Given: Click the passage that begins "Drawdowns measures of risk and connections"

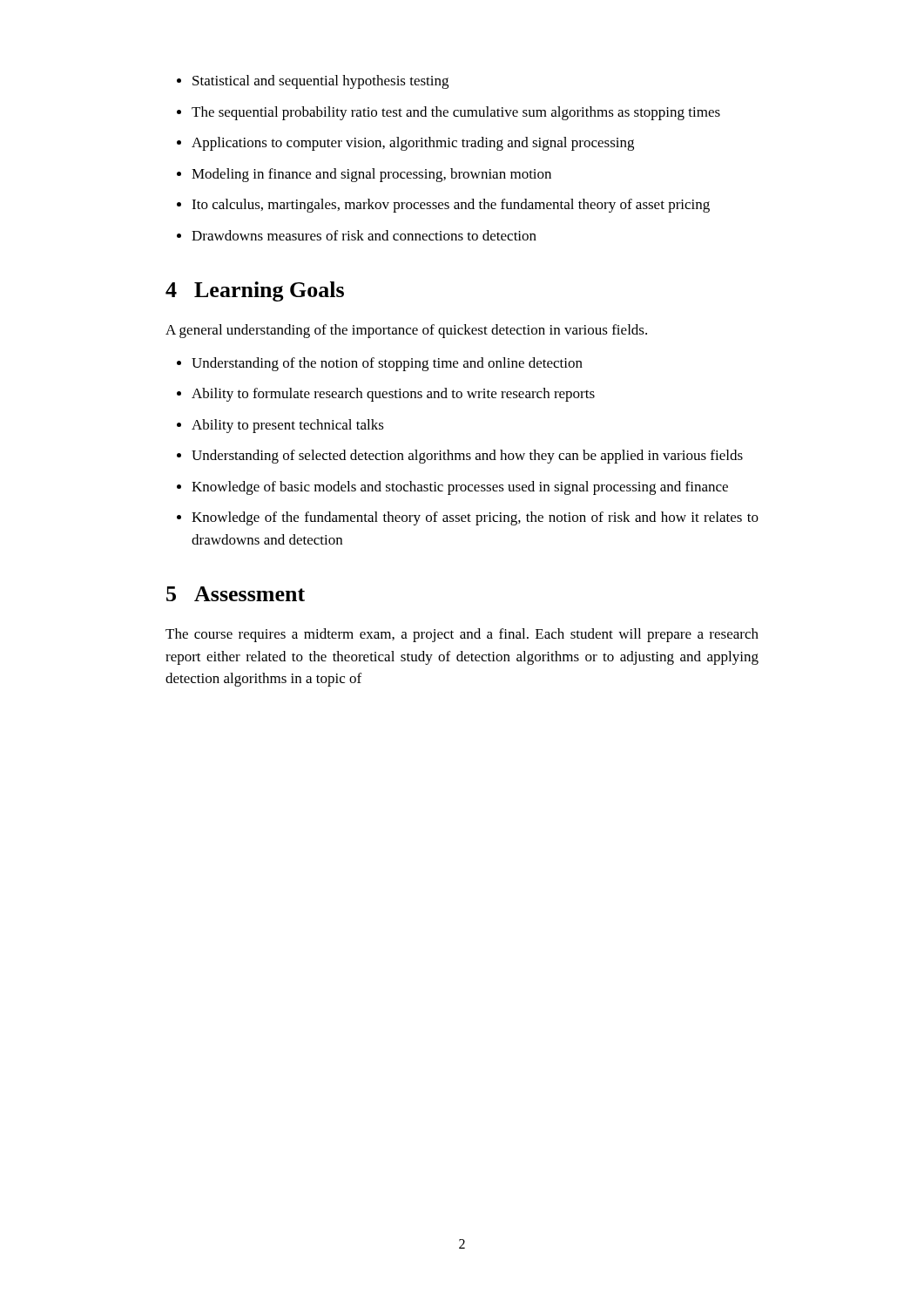Looking at the screenshot, I should (x=364, y=235).
